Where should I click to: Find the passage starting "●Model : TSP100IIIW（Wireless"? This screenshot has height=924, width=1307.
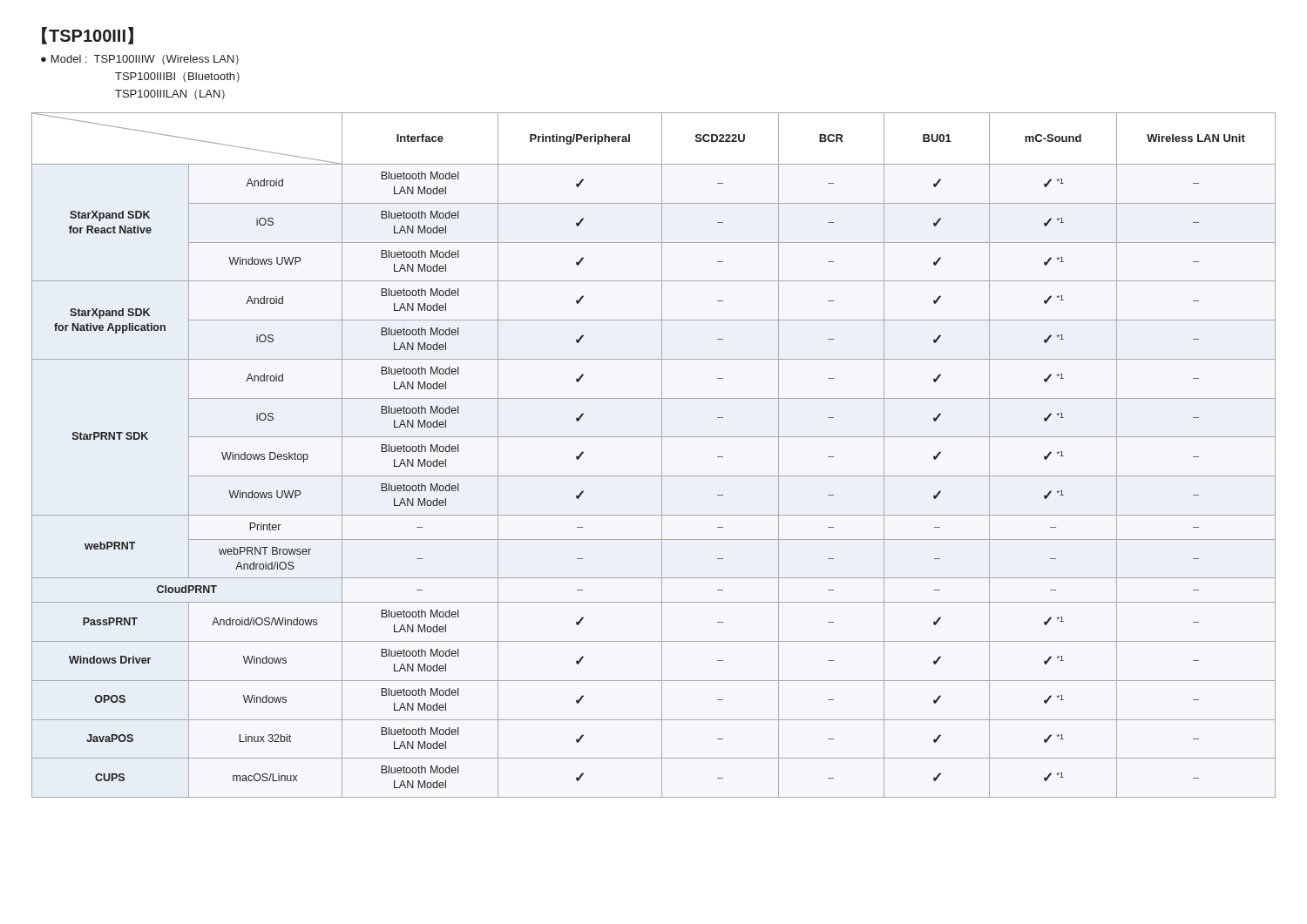pyautogui.click(x=143, y=59)
